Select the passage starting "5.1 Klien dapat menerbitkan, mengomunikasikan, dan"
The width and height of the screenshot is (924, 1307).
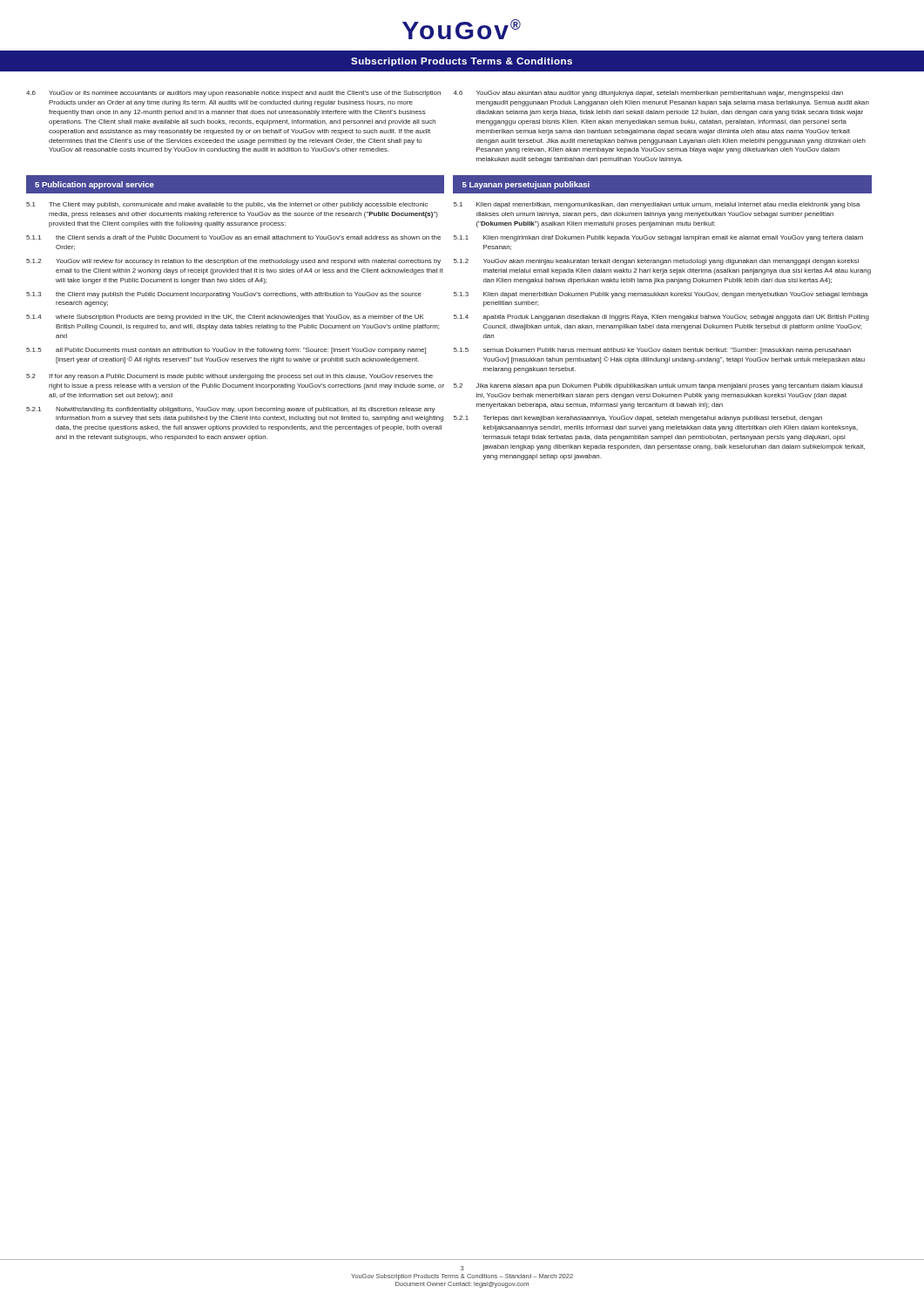[x=662, y=215]
